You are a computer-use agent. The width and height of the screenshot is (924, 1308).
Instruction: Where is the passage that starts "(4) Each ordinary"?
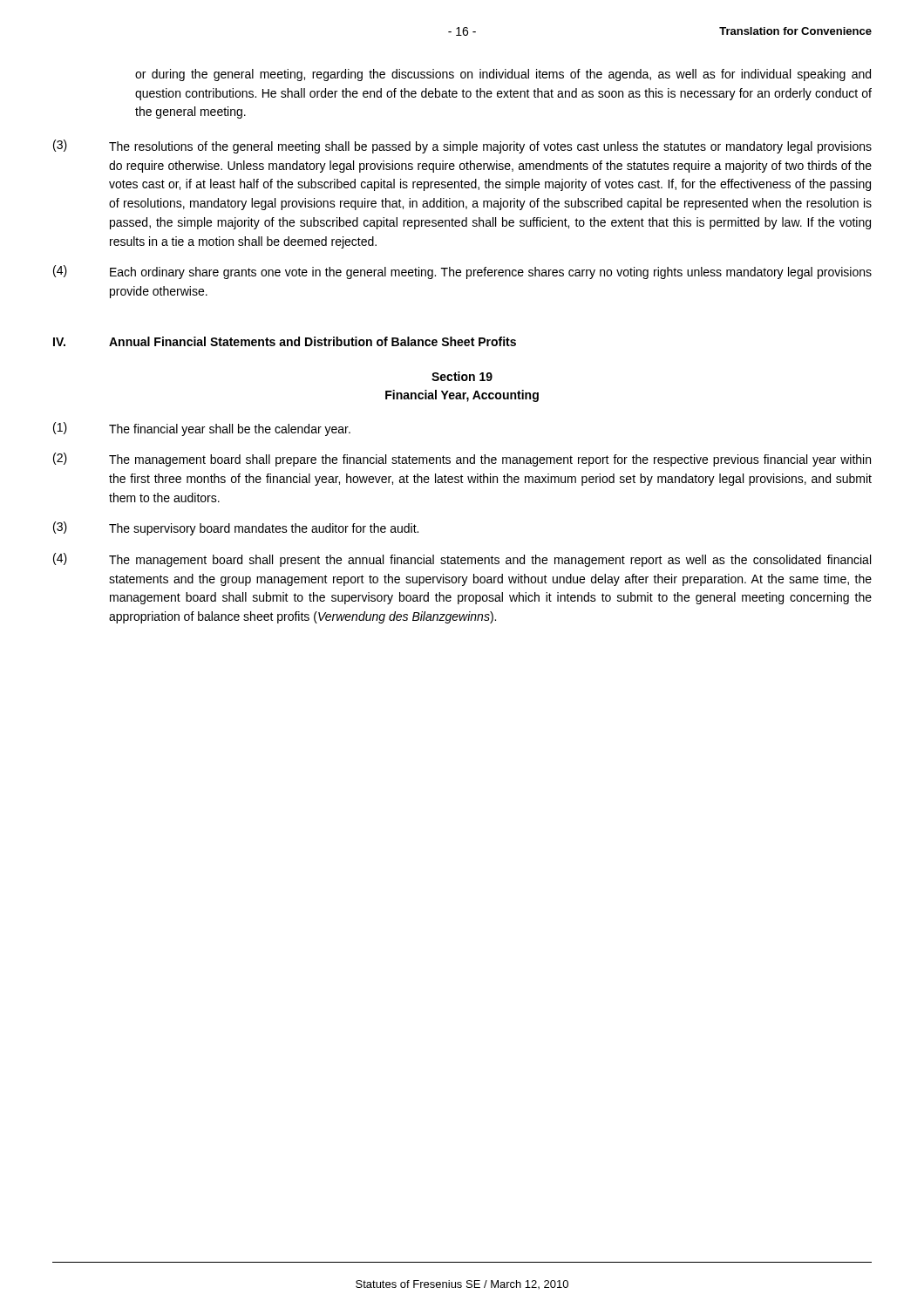462,282
